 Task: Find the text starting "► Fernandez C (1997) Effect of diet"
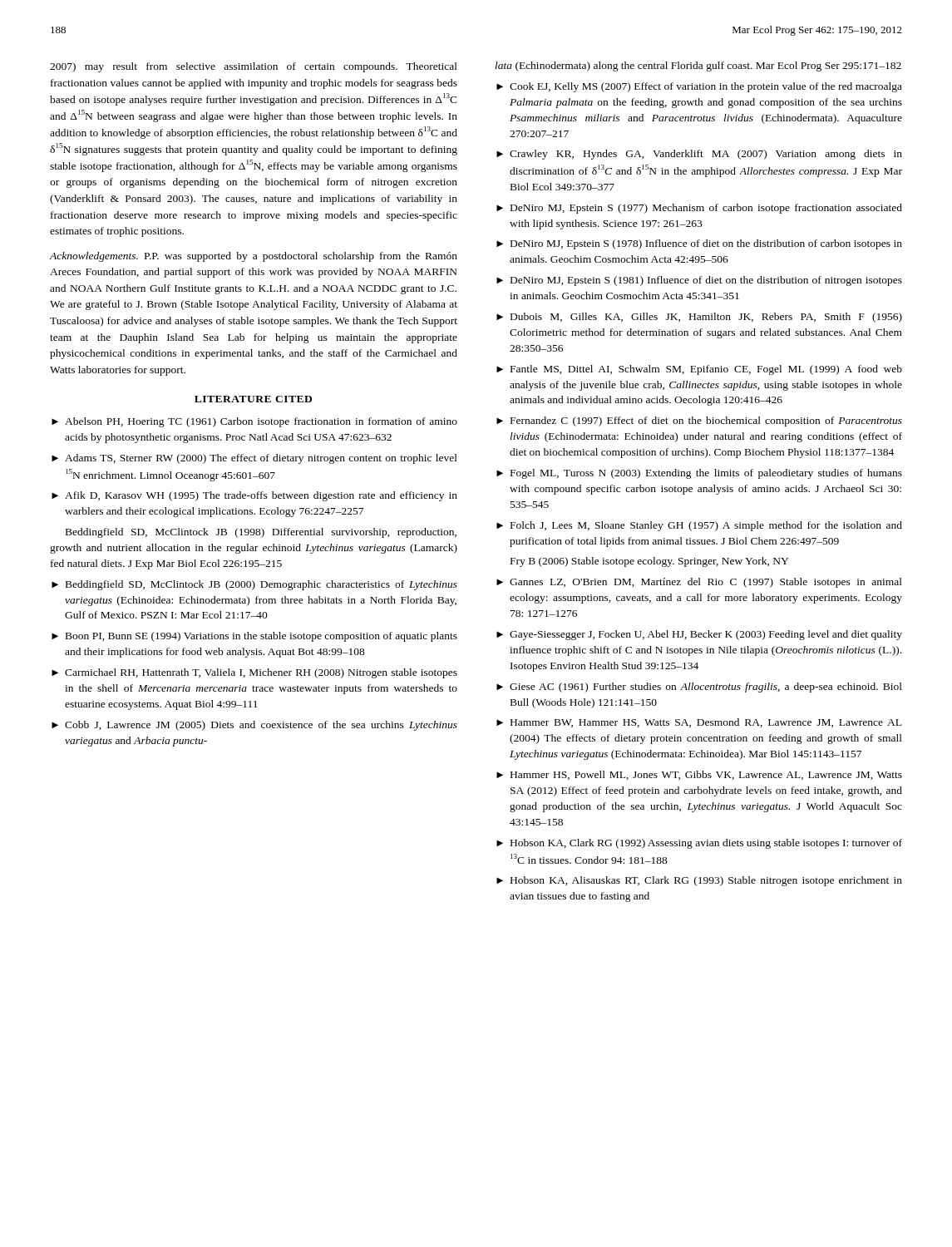698,437
